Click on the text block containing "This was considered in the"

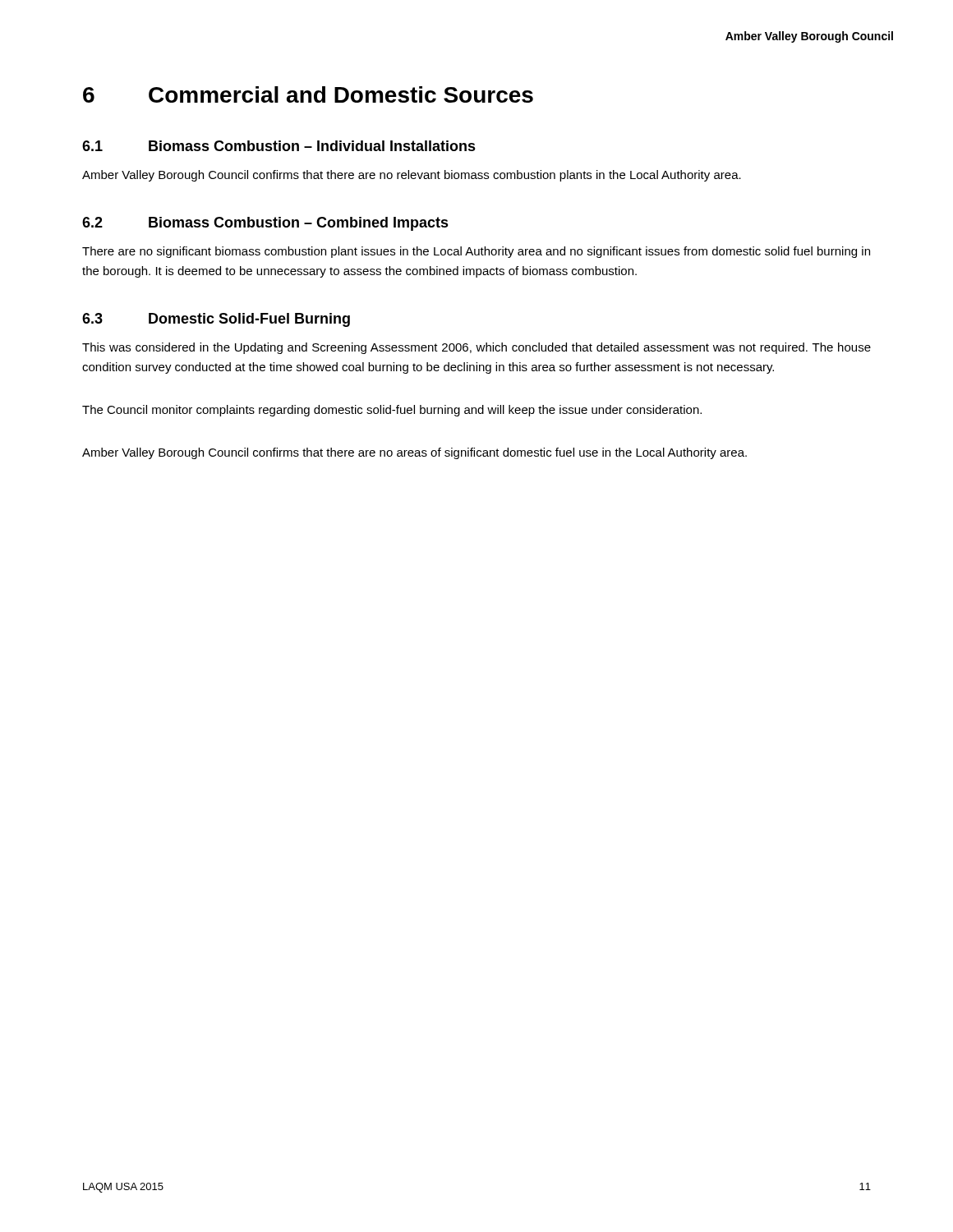[x=476, y=357]
